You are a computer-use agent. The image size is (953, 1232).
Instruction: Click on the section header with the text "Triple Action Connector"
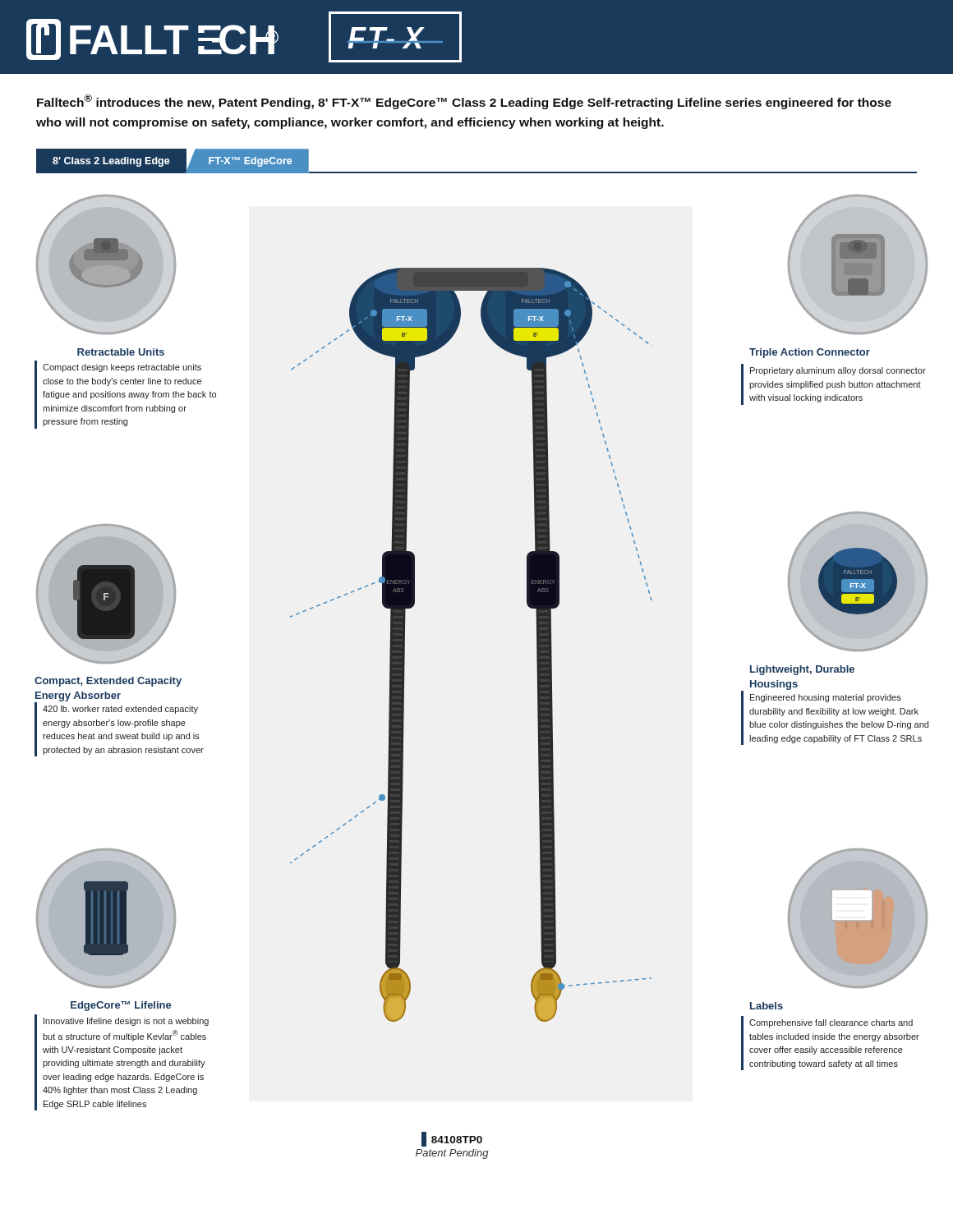[x=810, y=352]
